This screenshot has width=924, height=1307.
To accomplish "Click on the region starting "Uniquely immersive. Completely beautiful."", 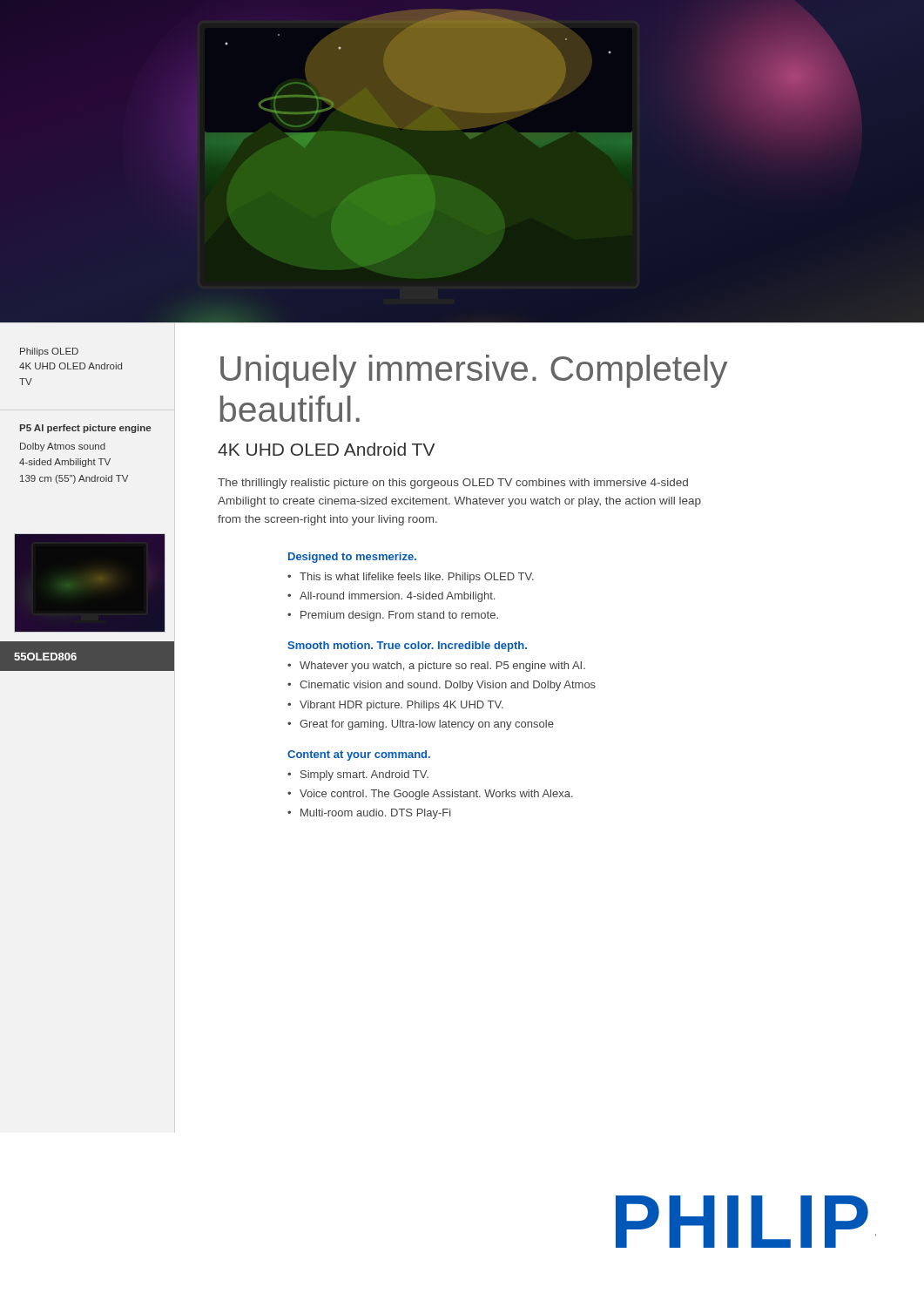I will click(473, 389).
